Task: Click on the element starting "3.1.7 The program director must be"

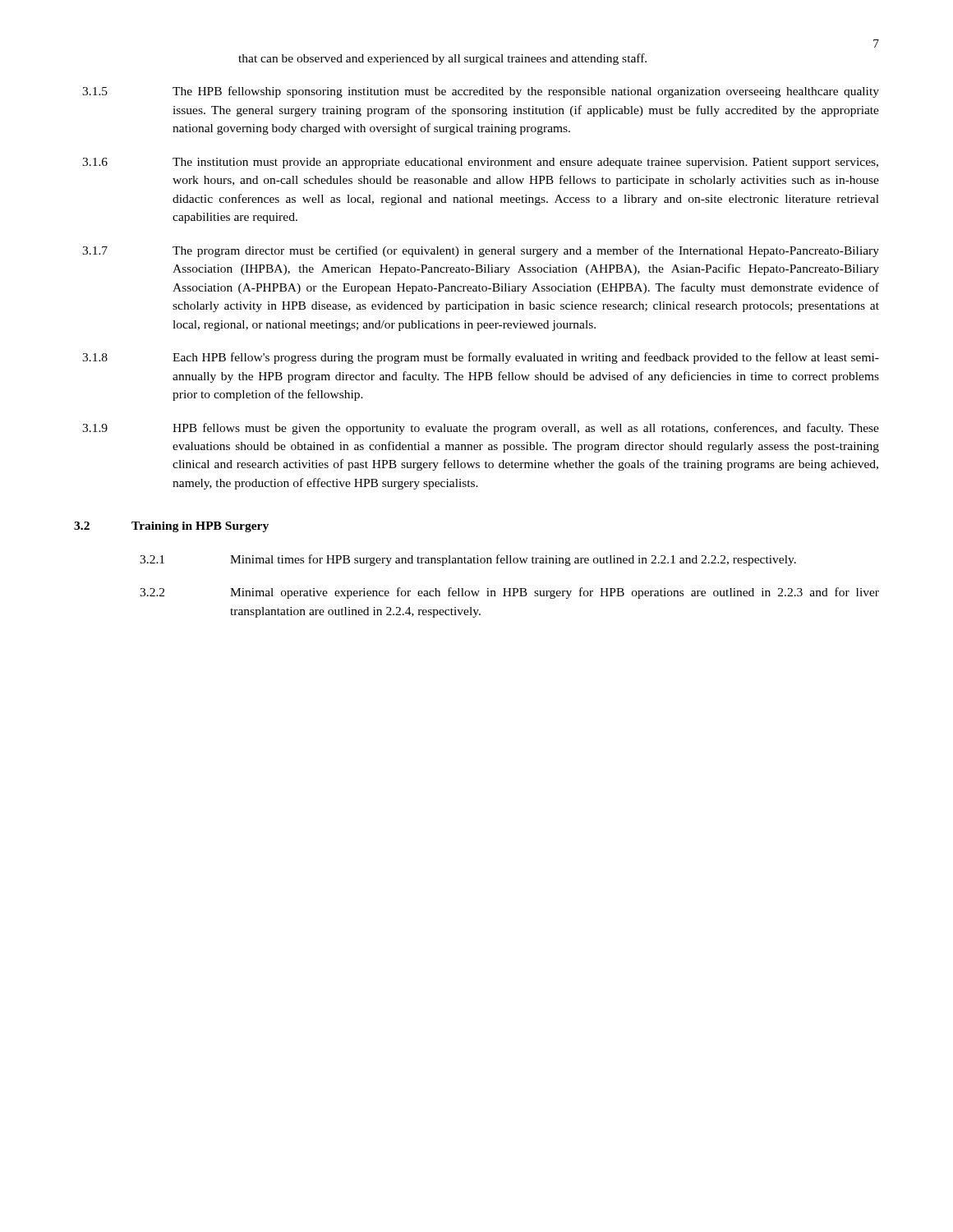Action: [x=476, y=287]
